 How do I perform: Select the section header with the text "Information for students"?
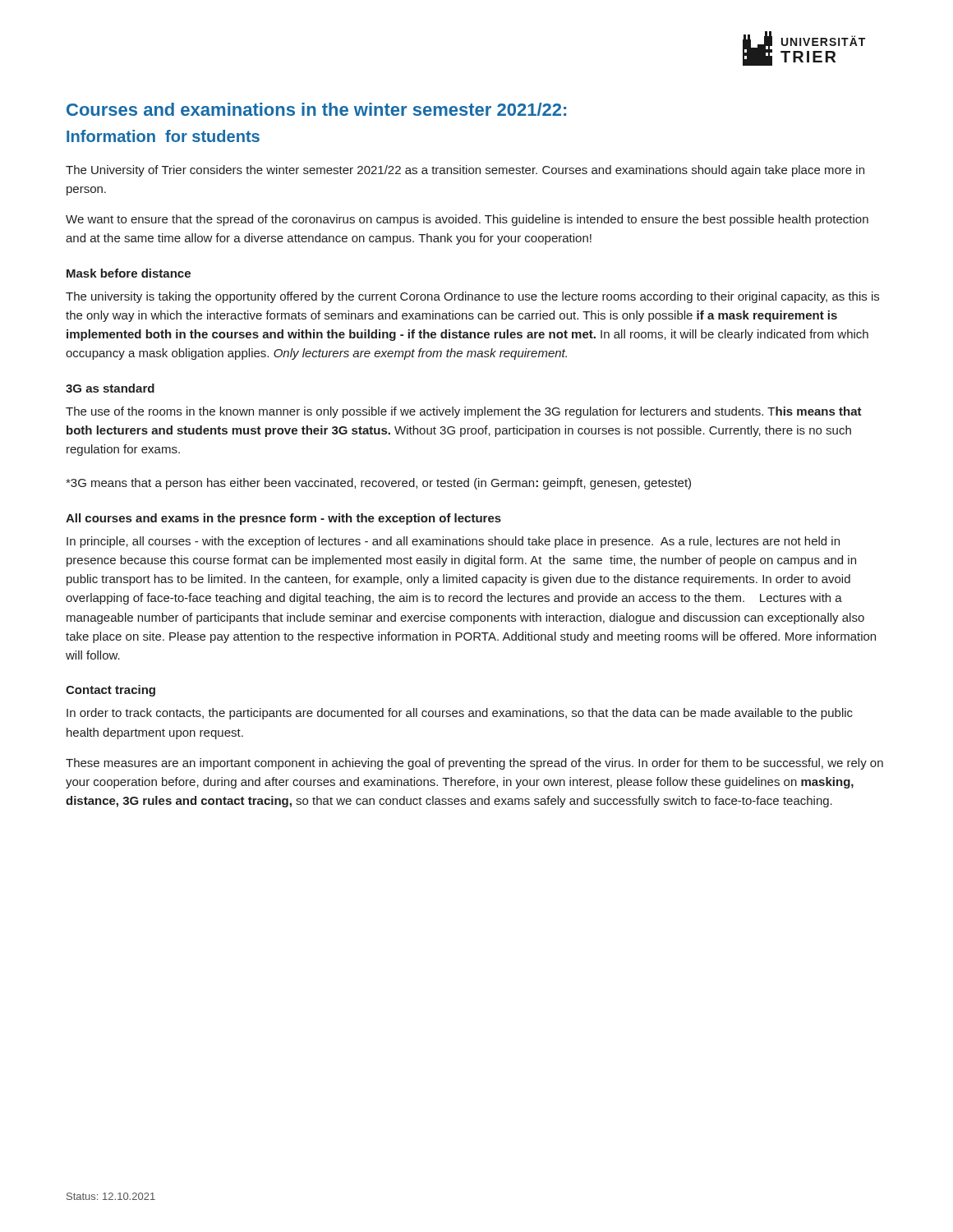163,136
